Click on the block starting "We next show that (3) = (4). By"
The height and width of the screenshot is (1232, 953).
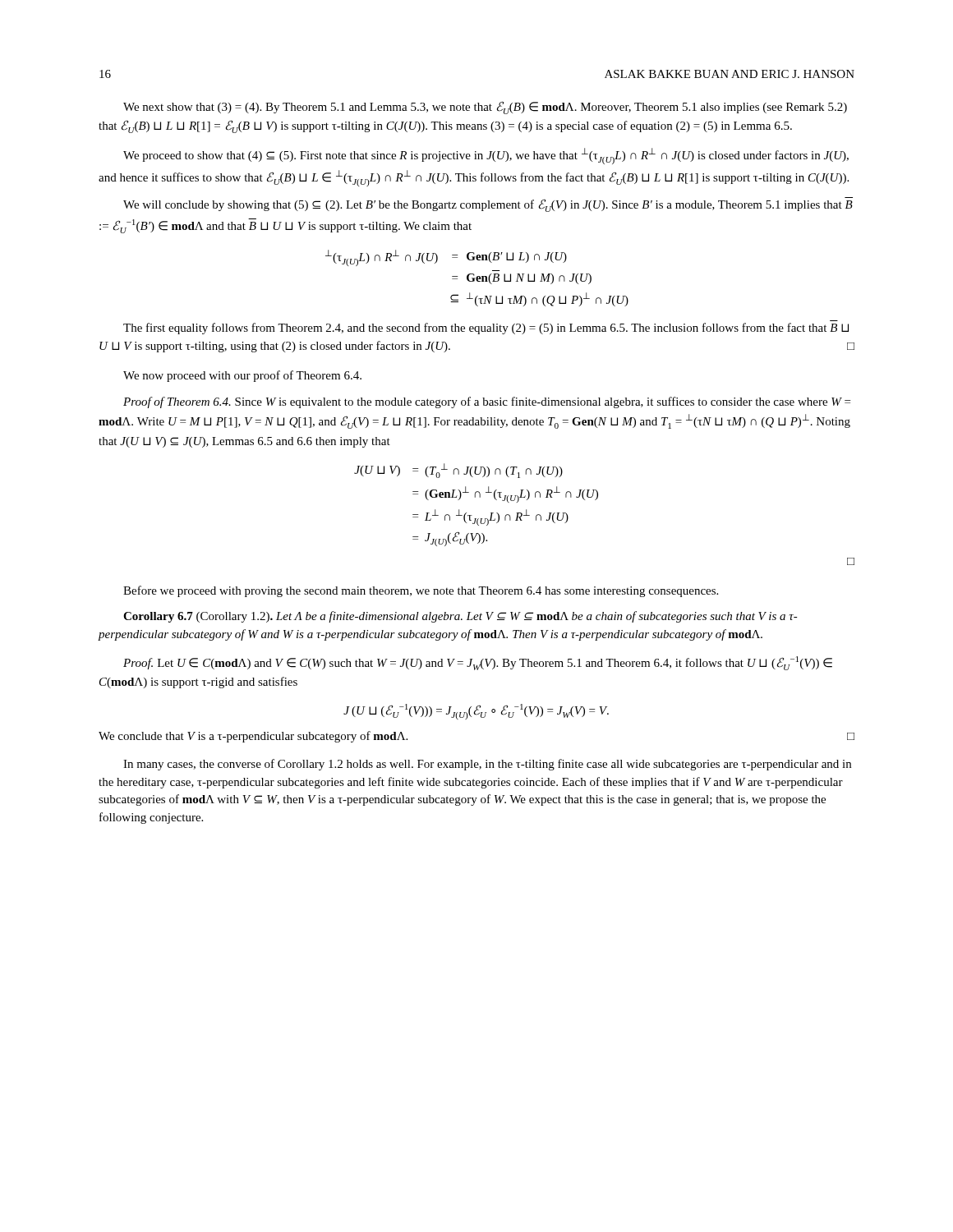[x=476, y=117]
